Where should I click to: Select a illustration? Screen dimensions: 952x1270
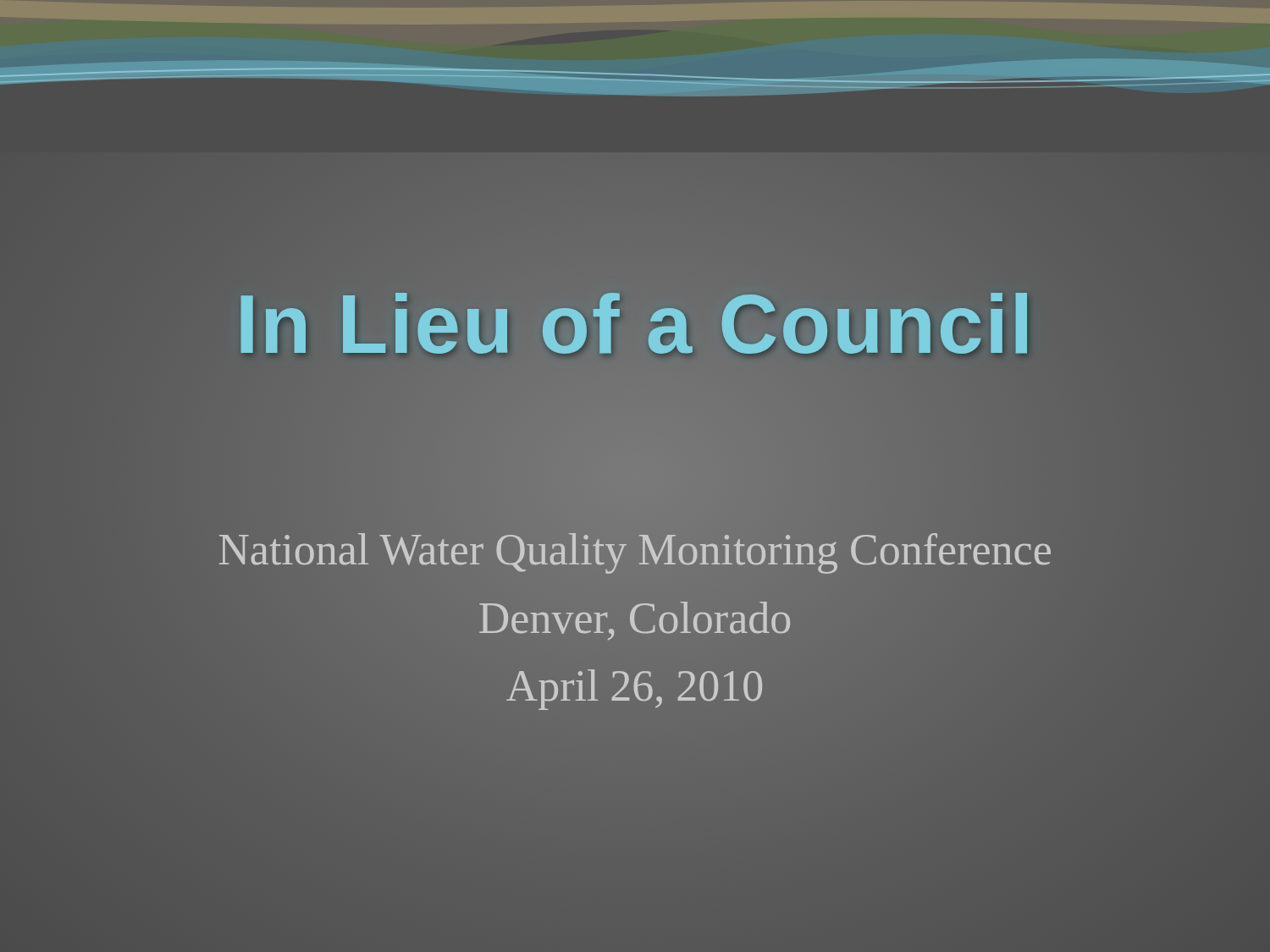[635, 76]
